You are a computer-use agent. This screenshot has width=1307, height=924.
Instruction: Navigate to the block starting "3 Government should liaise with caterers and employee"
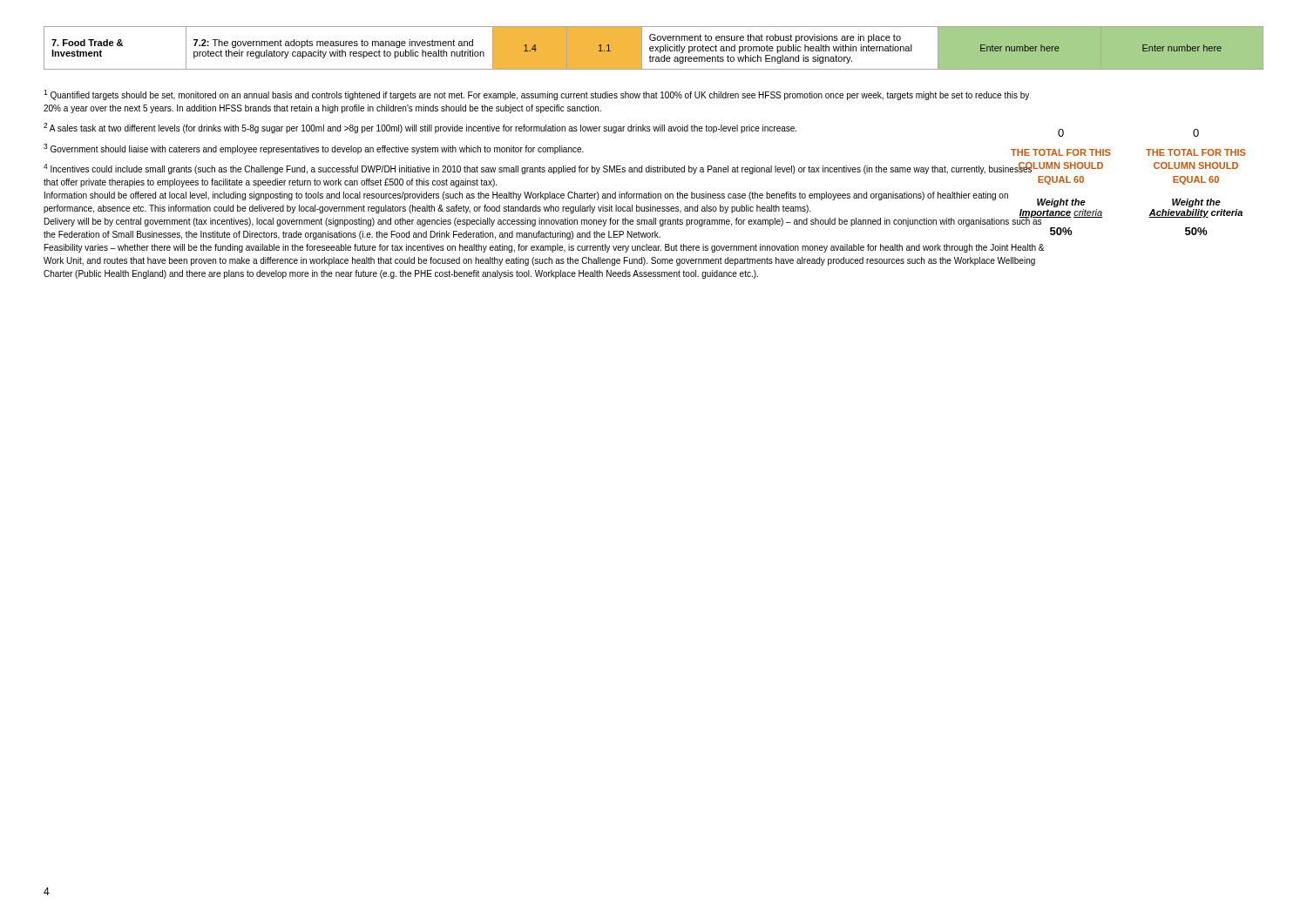click(x=314, y=148)
